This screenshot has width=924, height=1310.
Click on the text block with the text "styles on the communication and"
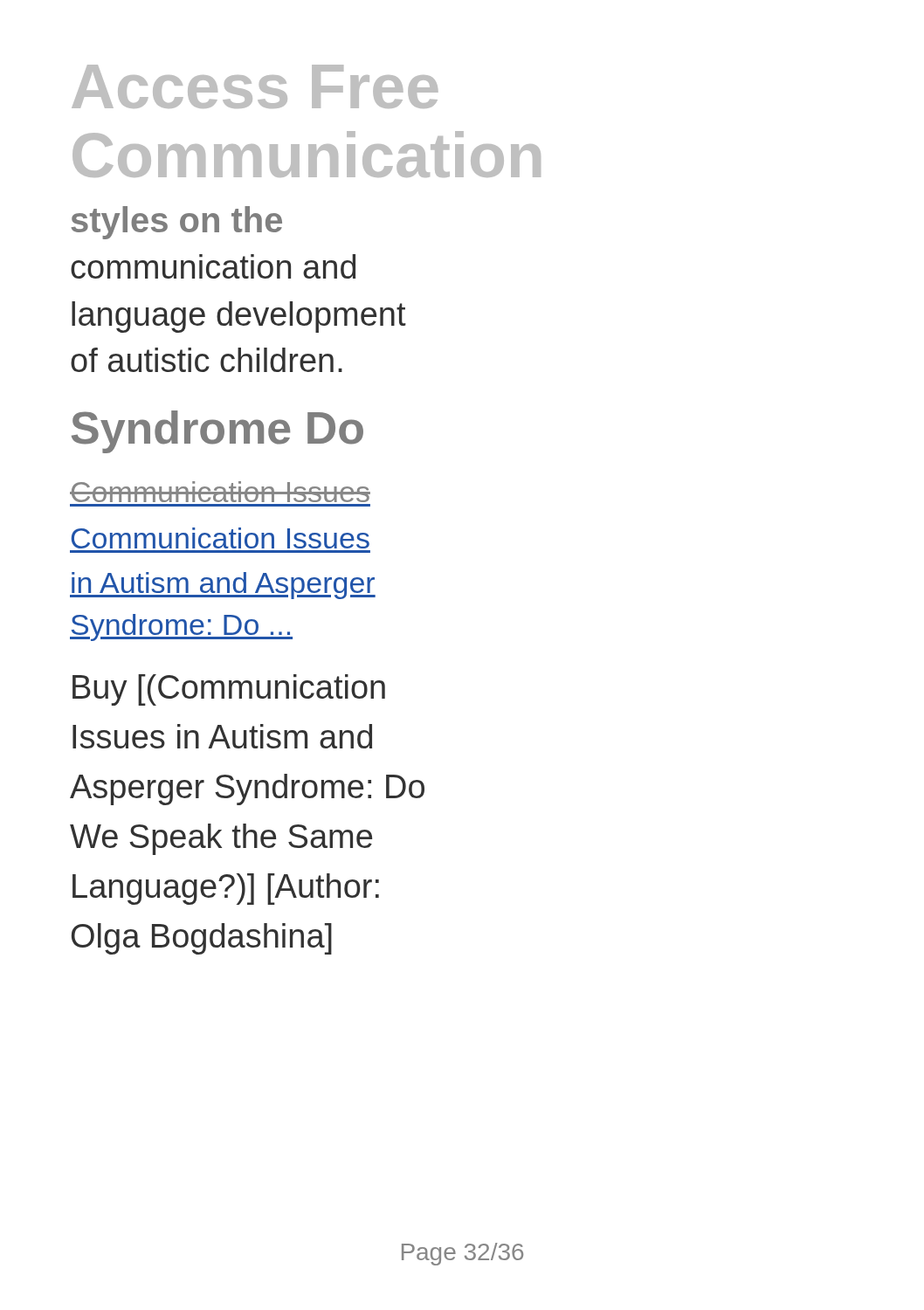176,223
